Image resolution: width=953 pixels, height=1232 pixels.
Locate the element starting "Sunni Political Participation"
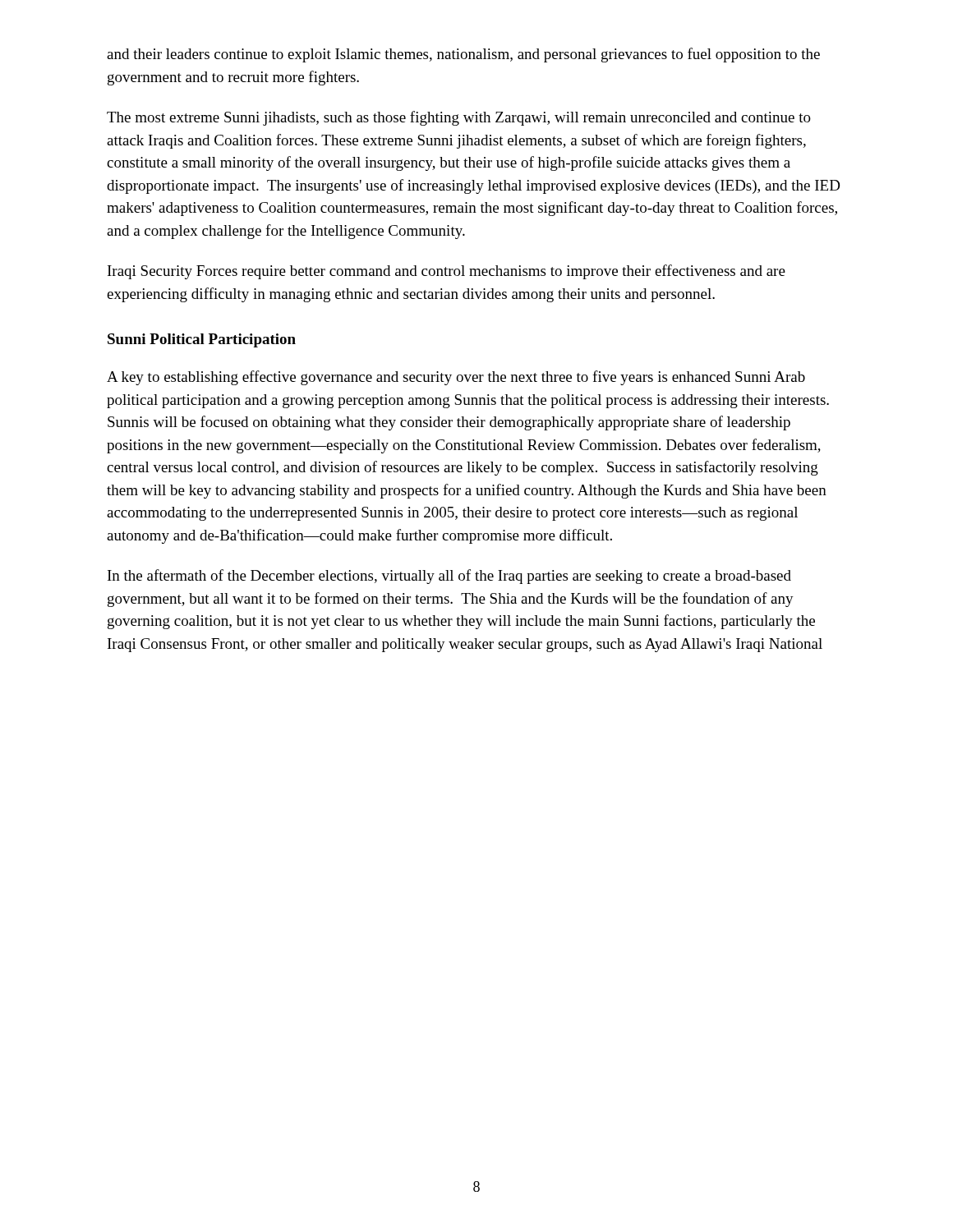click(201, 339)
